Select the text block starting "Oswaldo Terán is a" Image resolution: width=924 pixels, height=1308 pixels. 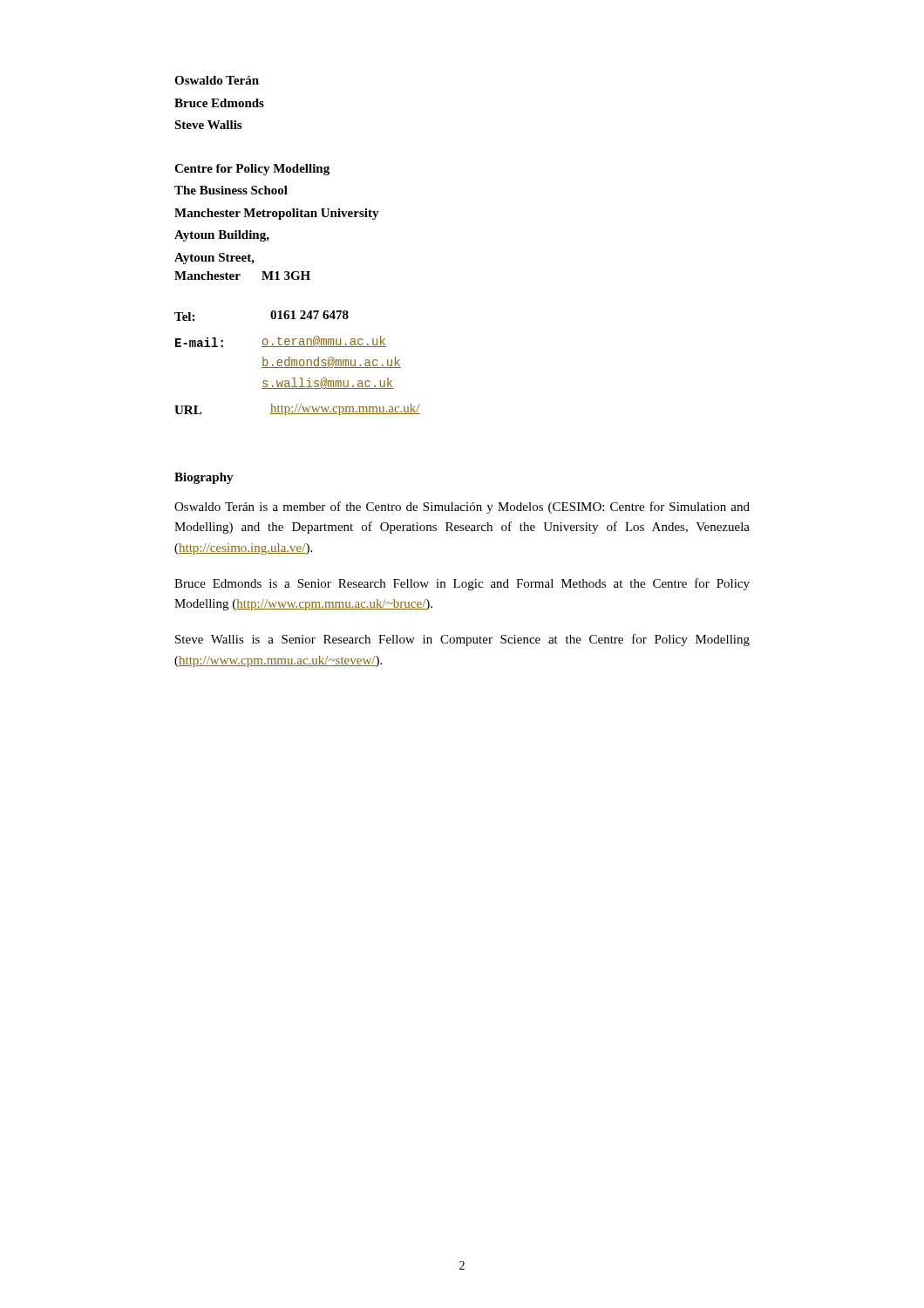point(462,527)
